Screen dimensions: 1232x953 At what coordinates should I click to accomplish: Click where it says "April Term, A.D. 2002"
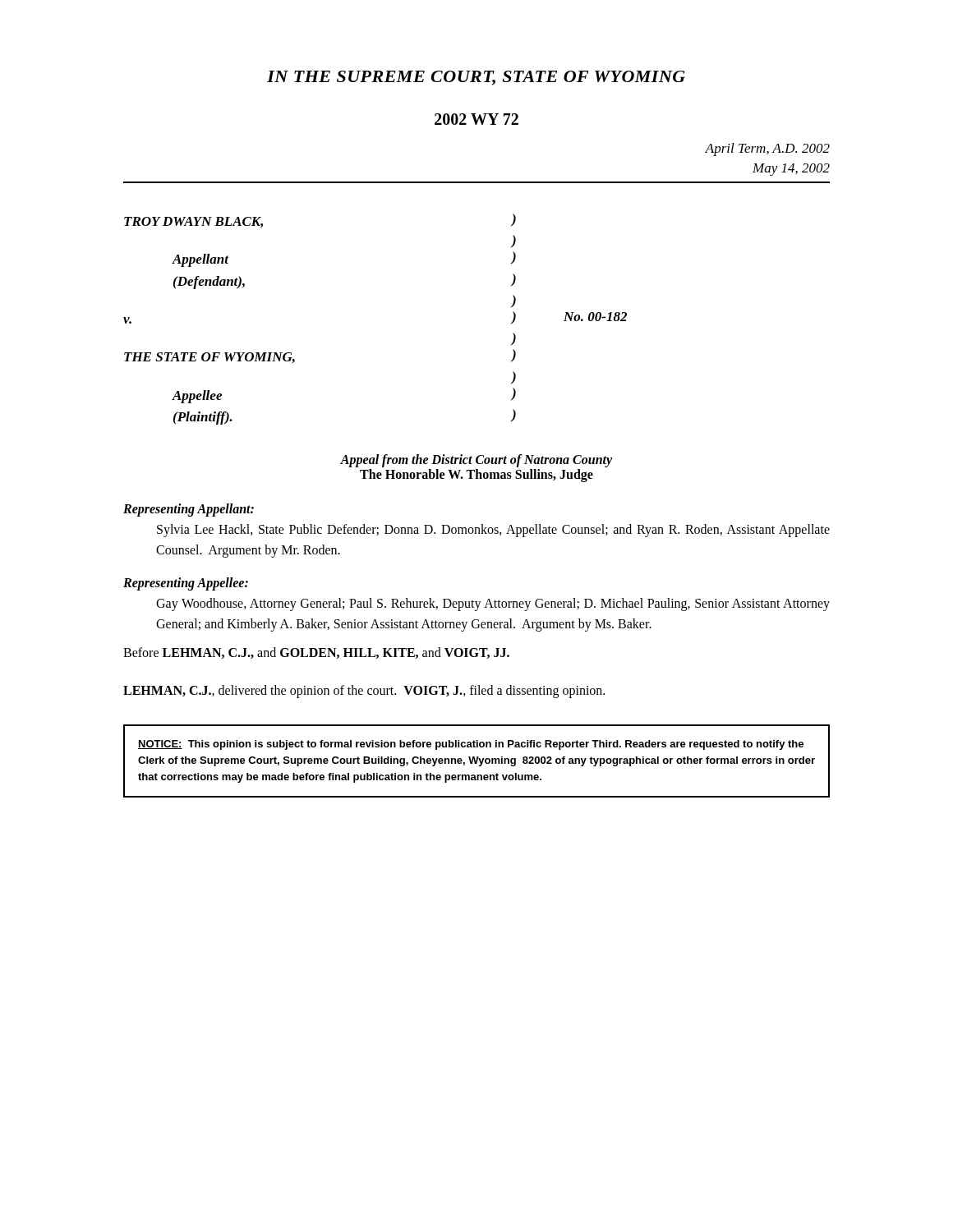[768, 148]
